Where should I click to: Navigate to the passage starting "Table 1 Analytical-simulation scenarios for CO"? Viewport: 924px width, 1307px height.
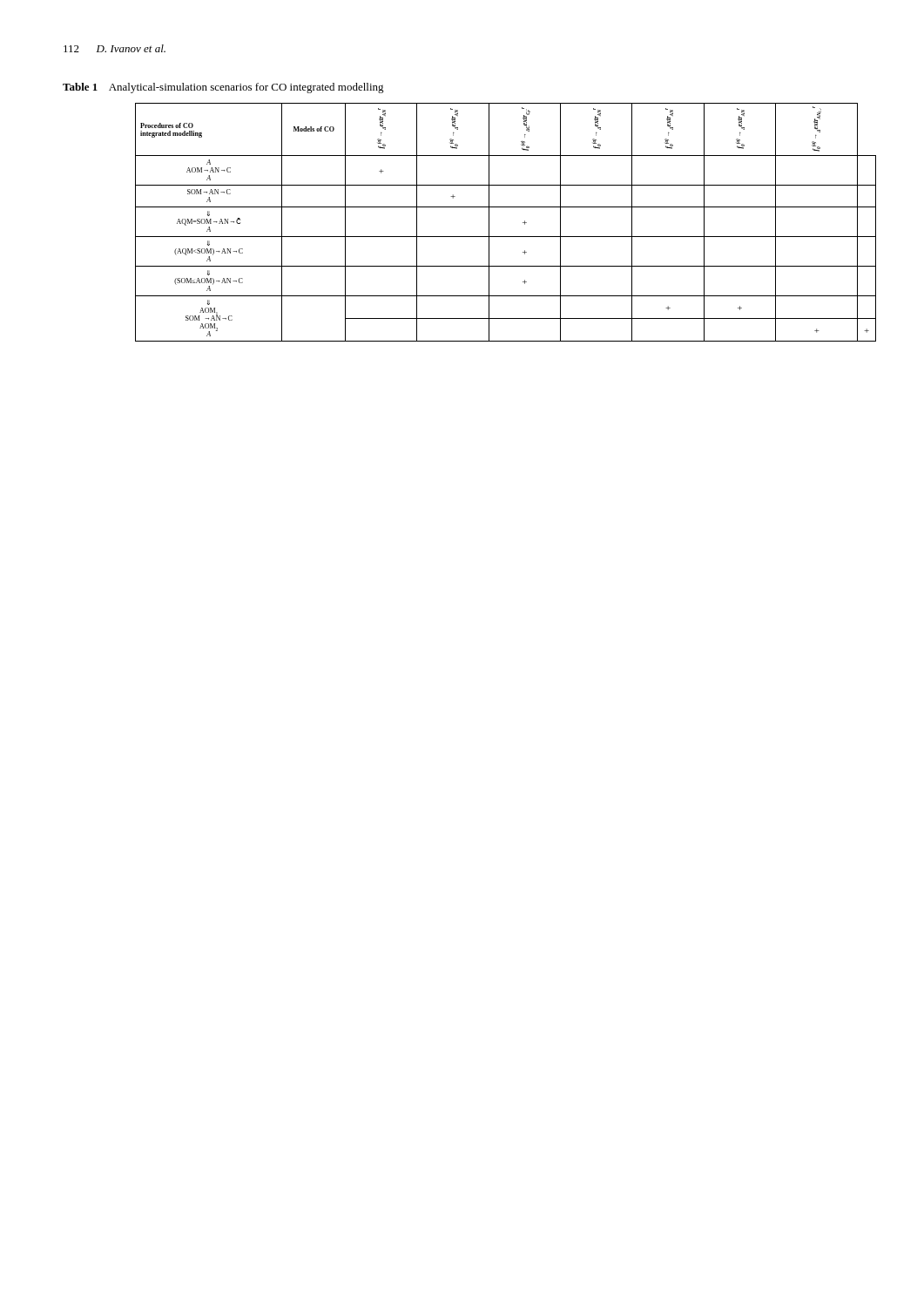(223, 87)
